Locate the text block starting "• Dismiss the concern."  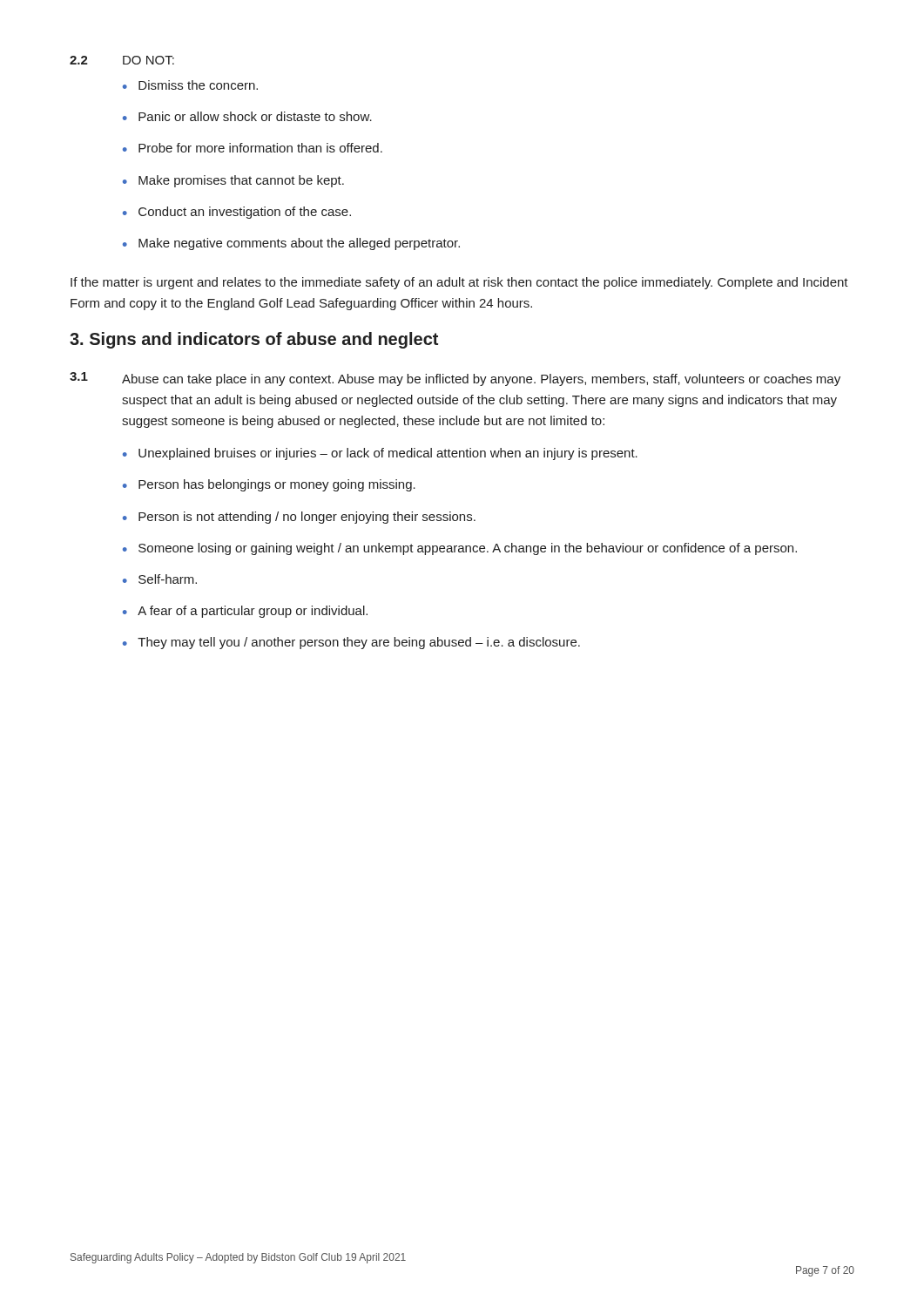(x=190, y=85)
